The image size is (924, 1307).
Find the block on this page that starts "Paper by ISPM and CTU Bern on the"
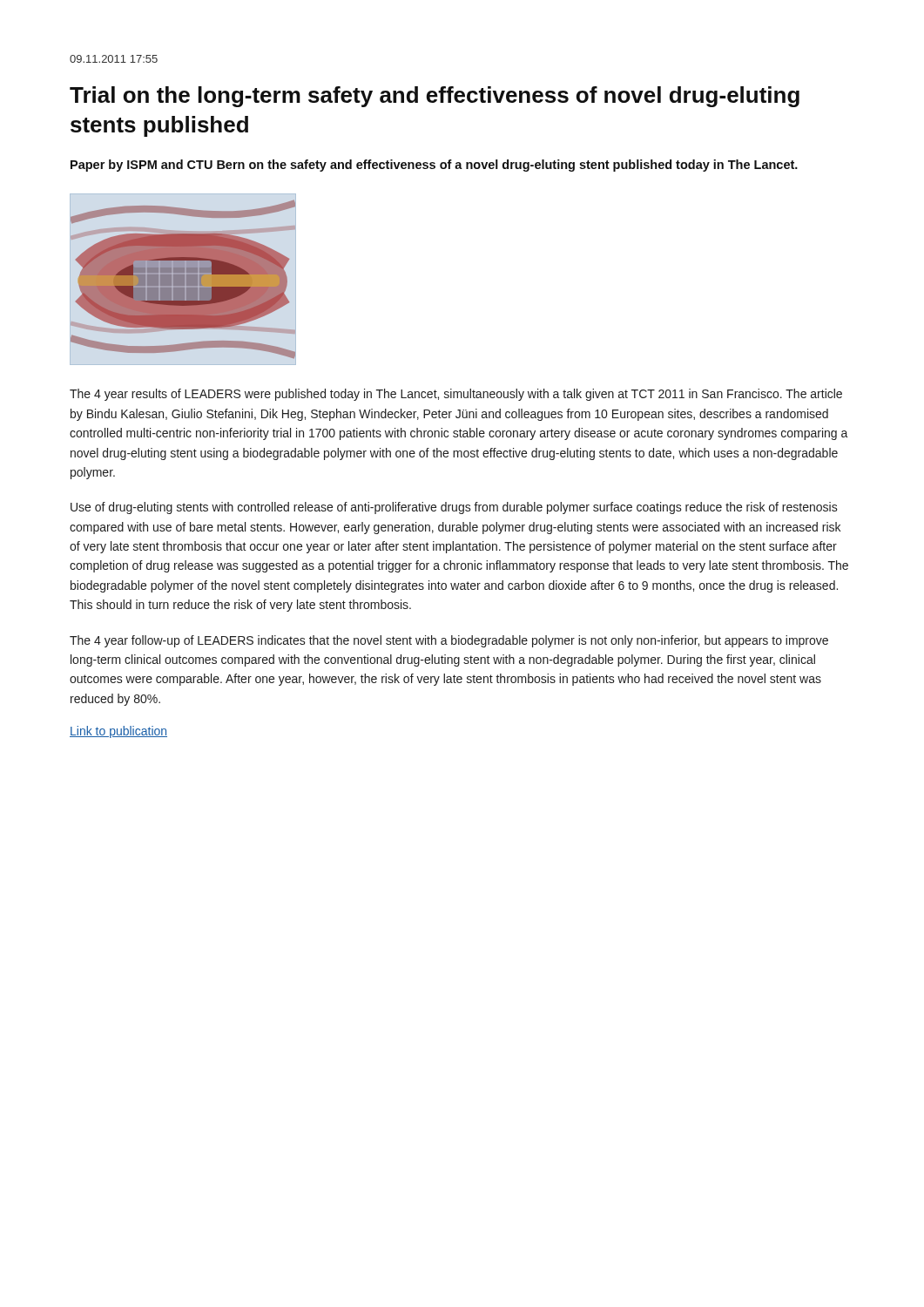pos(434,164)
